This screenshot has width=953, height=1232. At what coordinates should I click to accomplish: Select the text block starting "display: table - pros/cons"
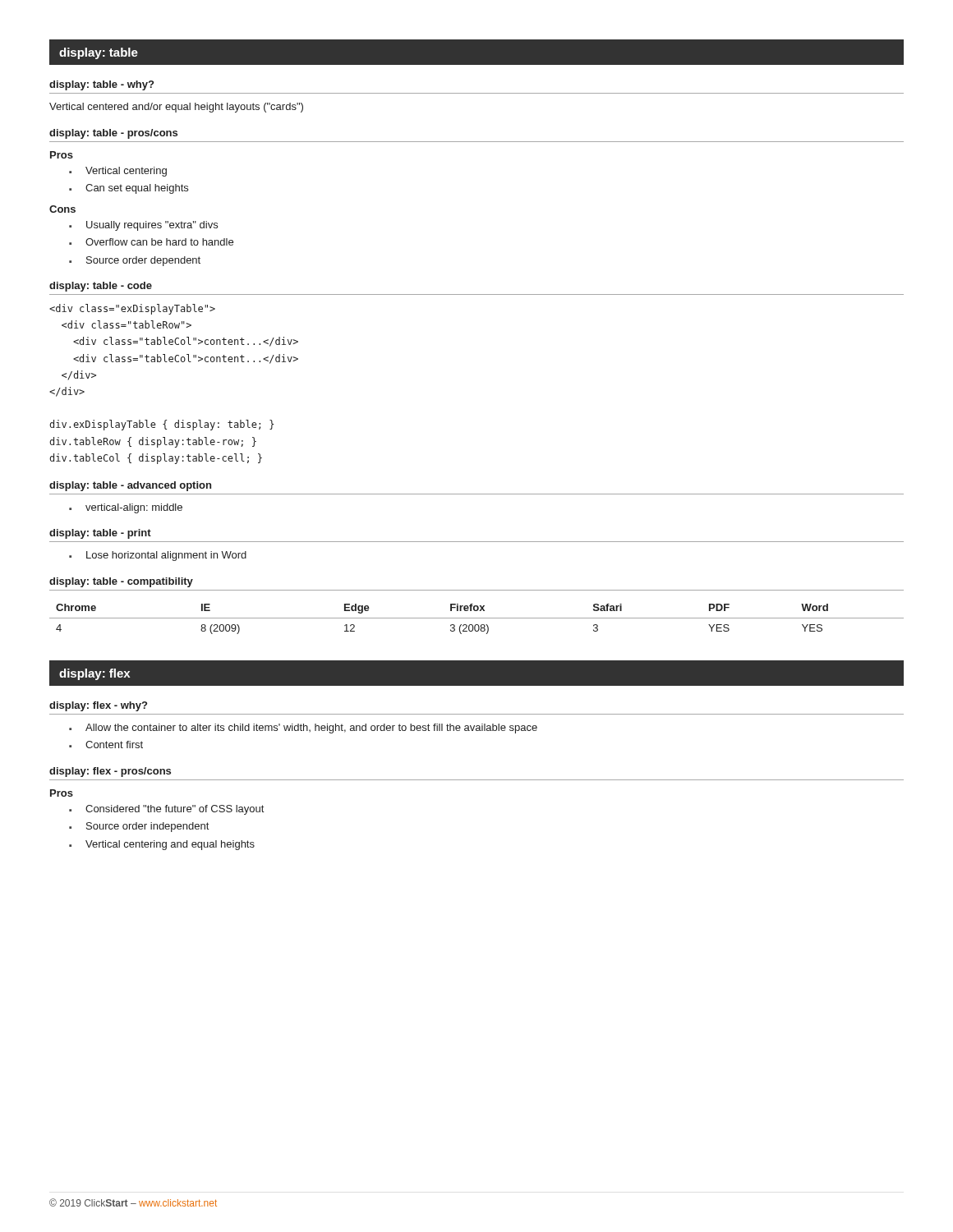coord(476,134)
